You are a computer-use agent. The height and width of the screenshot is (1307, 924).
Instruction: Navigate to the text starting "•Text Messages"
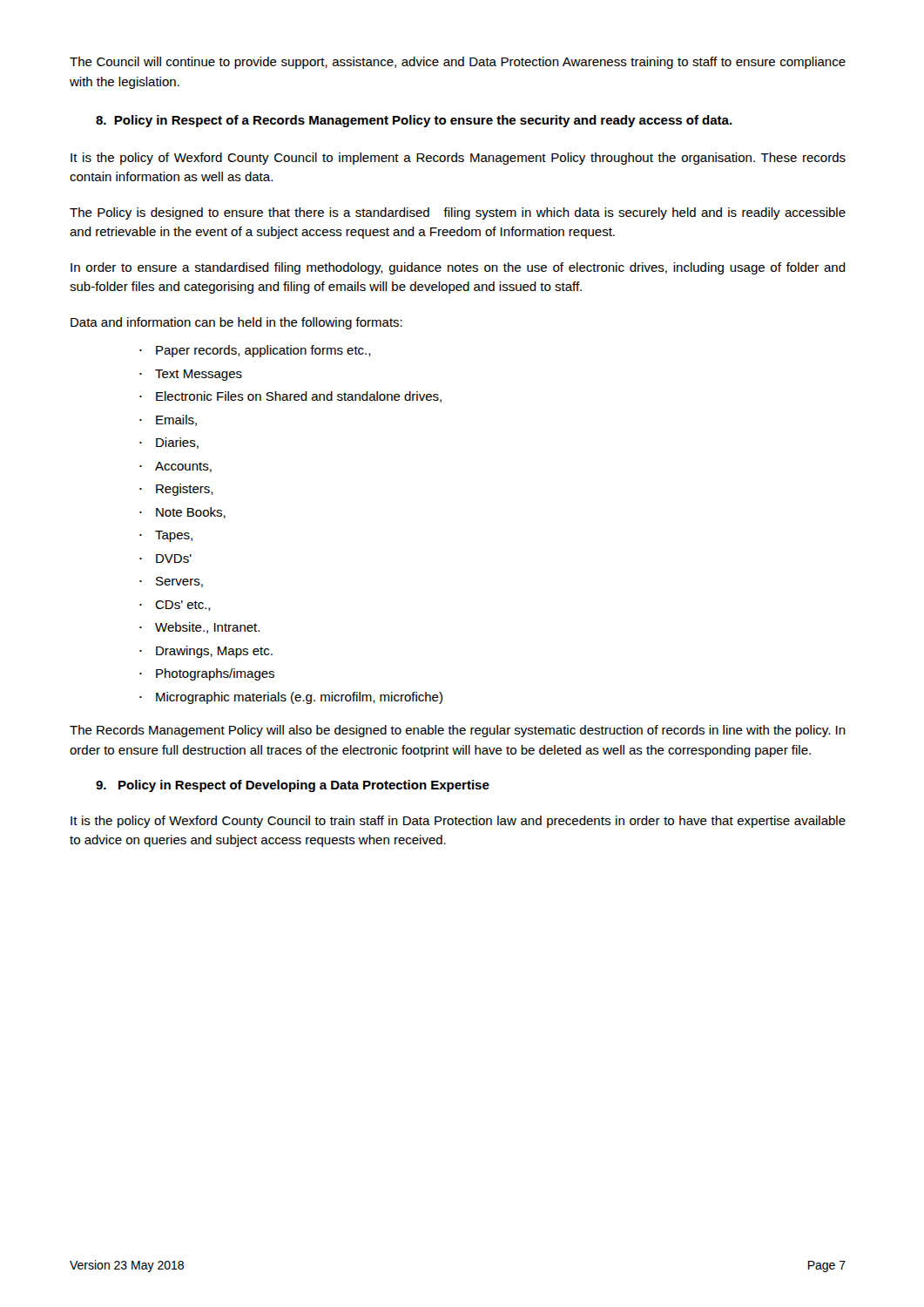(191, 374)
